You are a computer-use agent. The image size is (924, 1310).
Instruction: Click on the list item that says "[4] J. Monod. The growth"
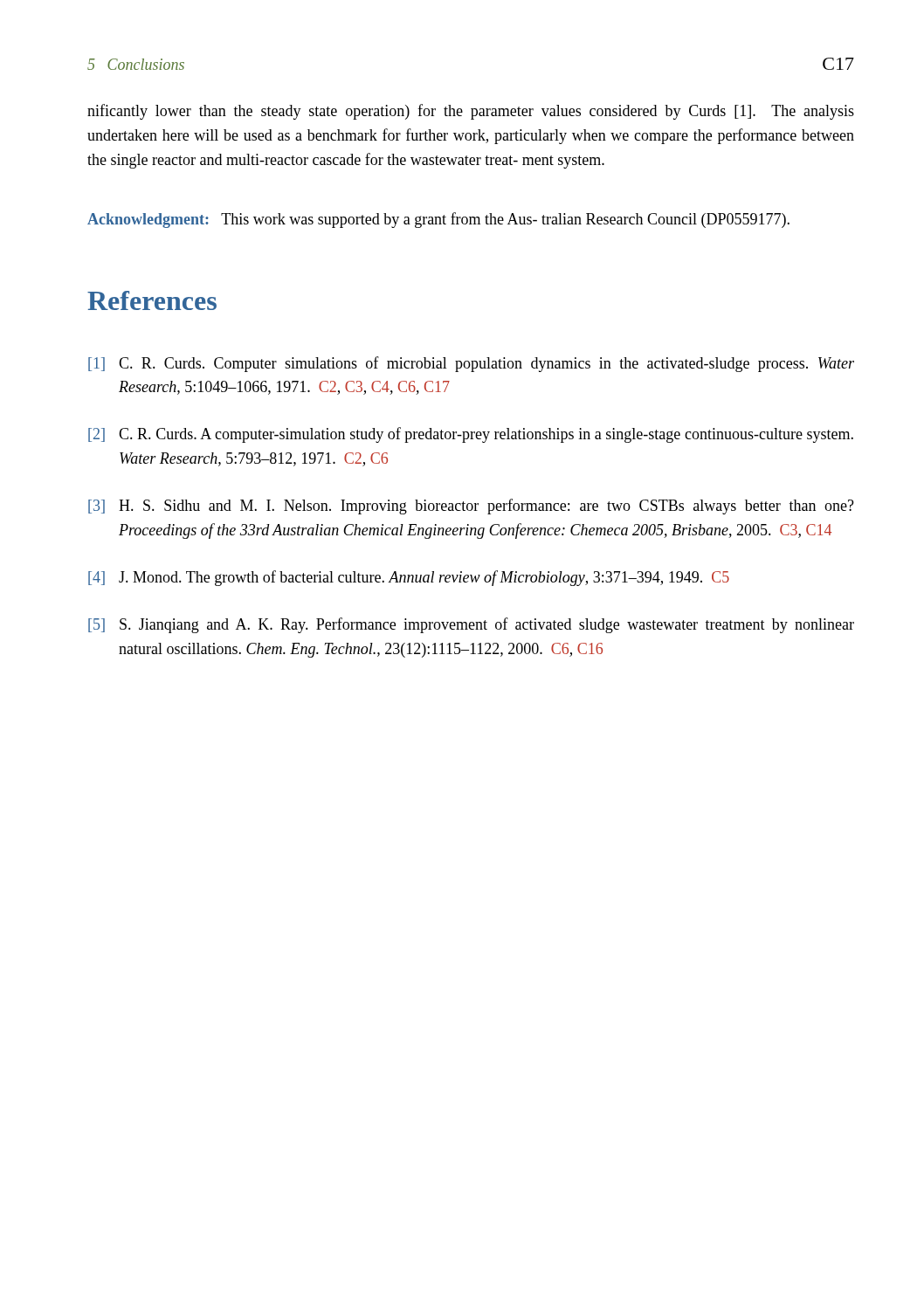(471, 578)
